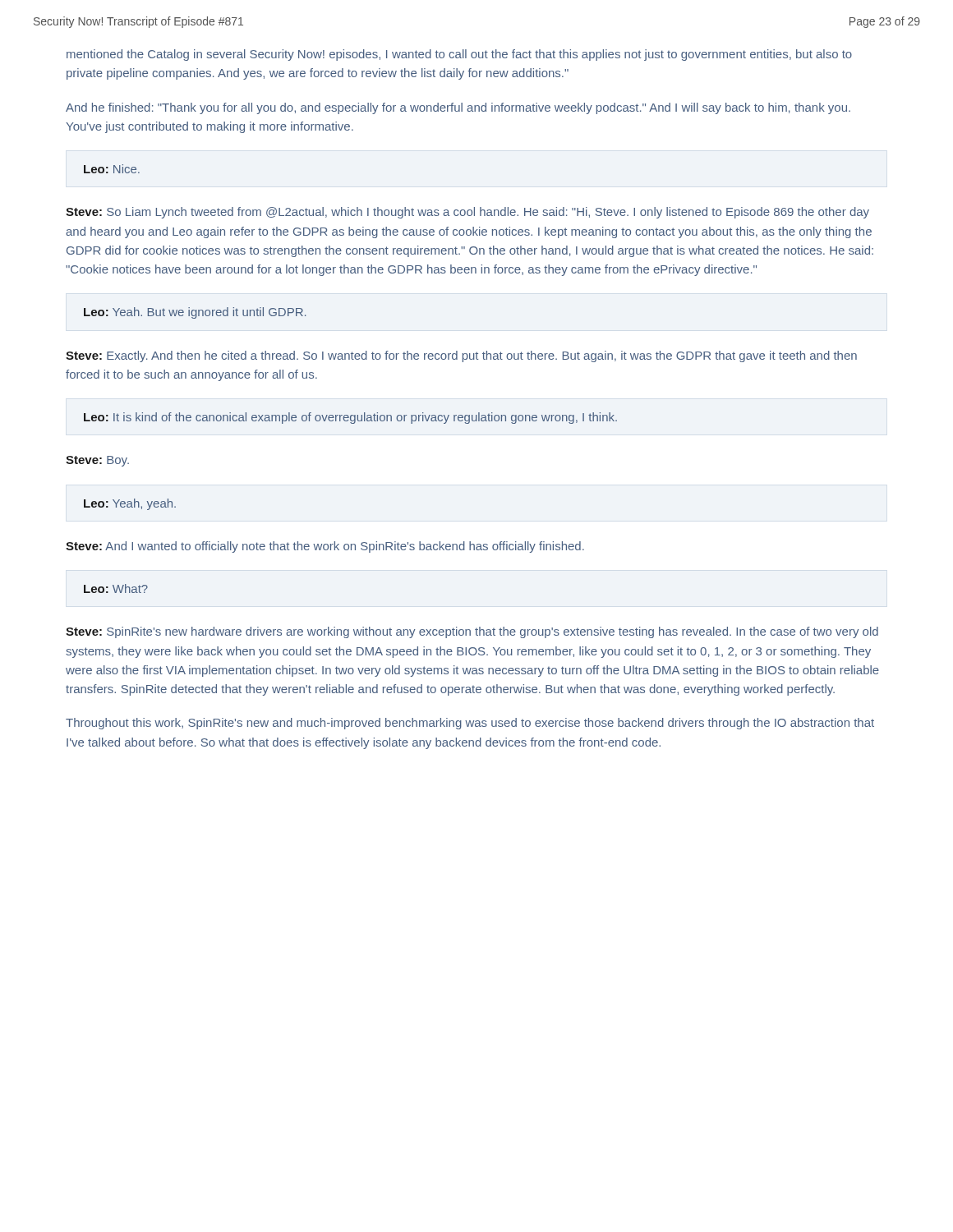Image resolution: width=953 pixels, height=1232 pixels.
Task: Click on the text that reads "Steve: Boy."
Action: tap(98, 460)
